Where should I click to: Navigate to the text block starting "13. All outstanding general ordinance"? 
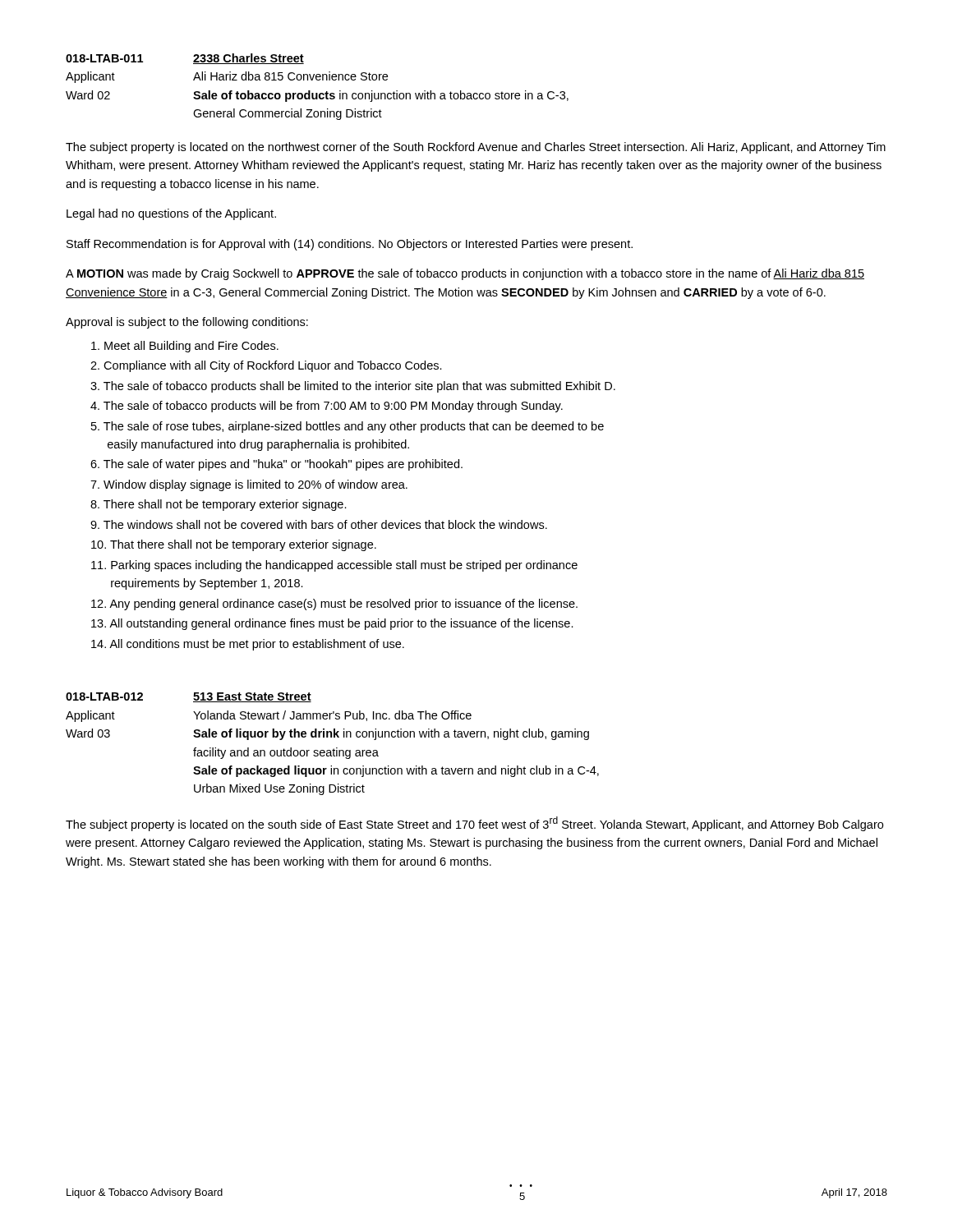[332, 624]
